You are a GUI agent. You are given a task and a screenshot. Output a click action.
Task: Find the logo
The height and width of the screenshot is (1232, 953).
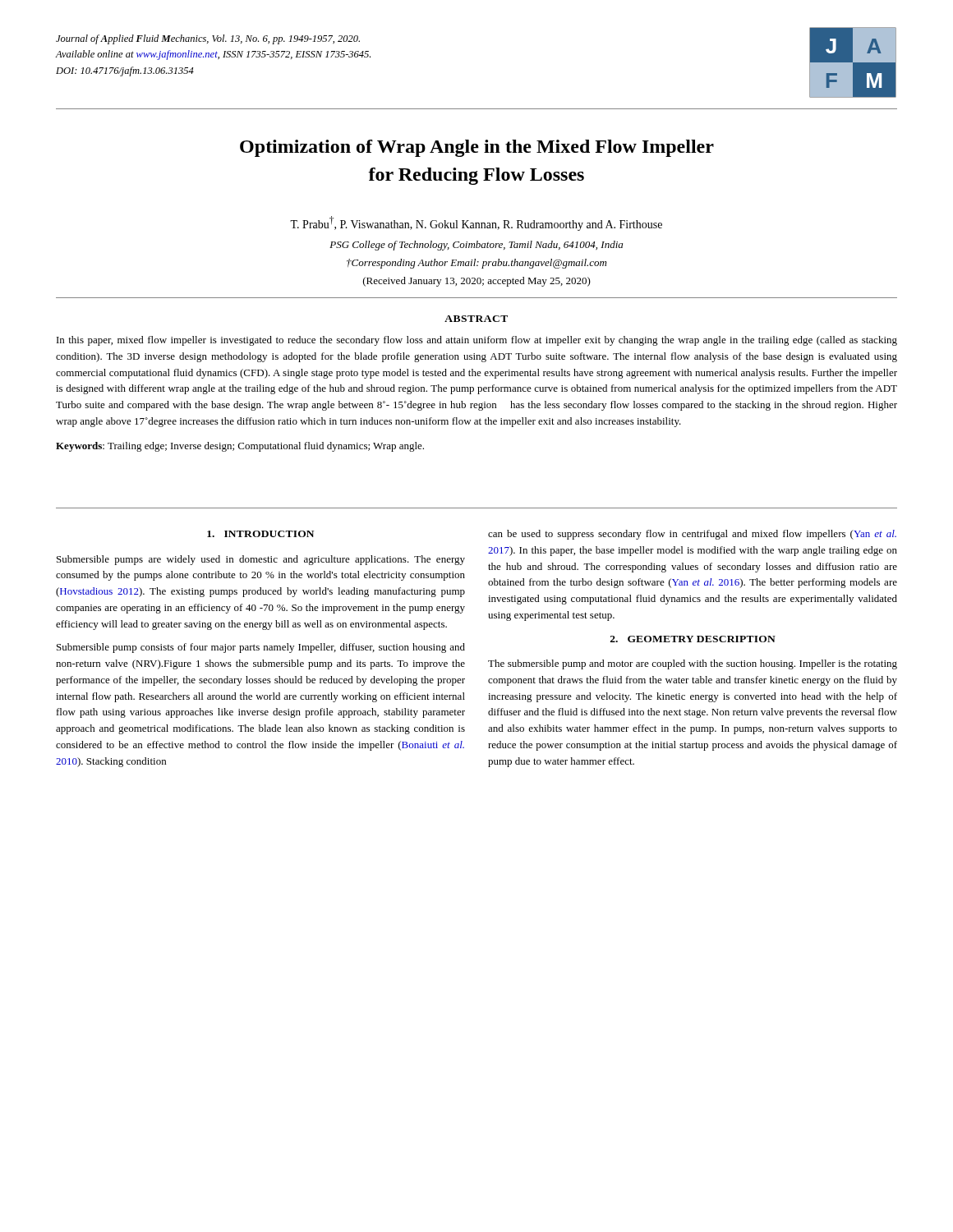click(x=853, y=62)
